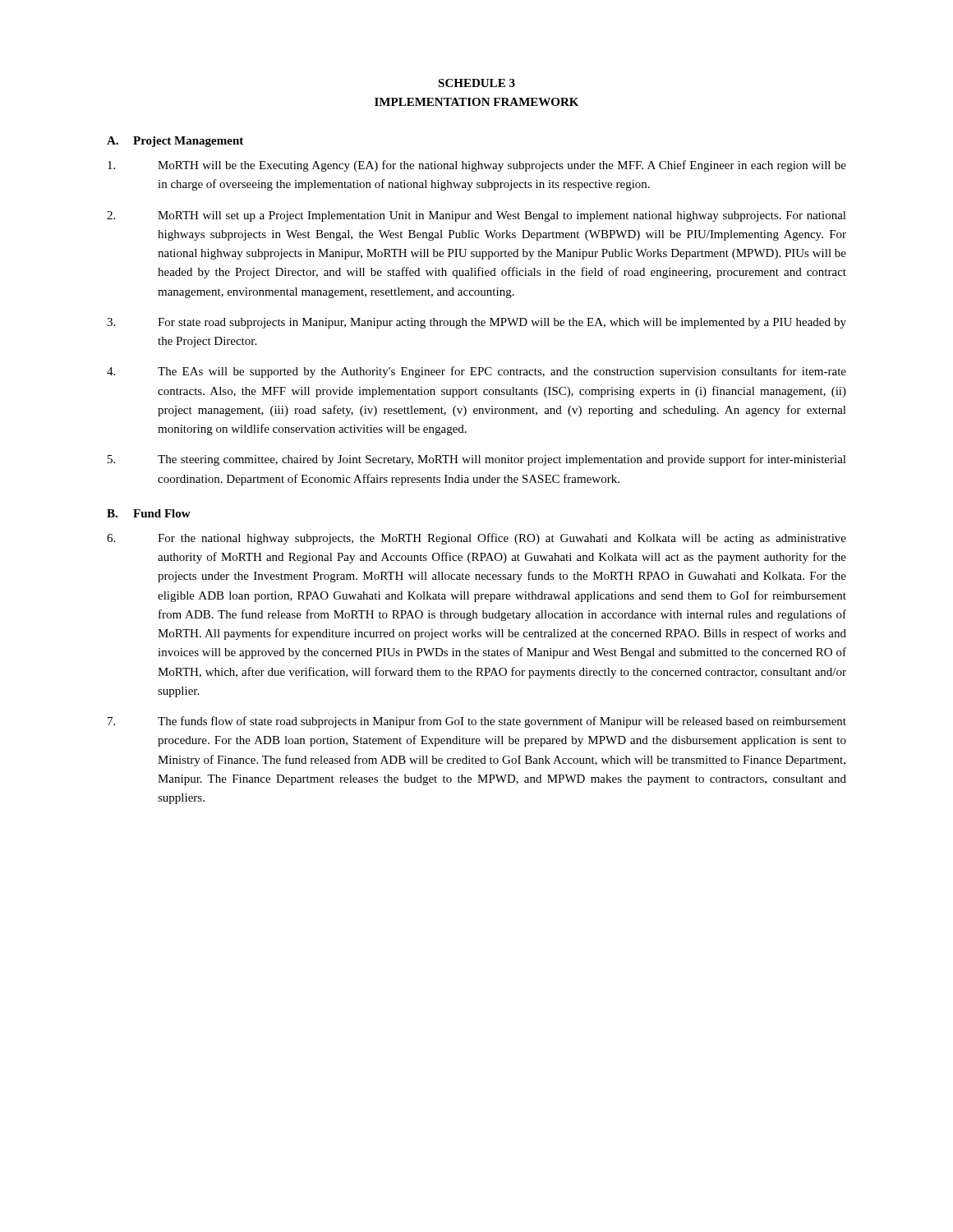
Task: Where is the passage that starts "MoRTH will be the Executing"?
Action: [x=476, y=175]
